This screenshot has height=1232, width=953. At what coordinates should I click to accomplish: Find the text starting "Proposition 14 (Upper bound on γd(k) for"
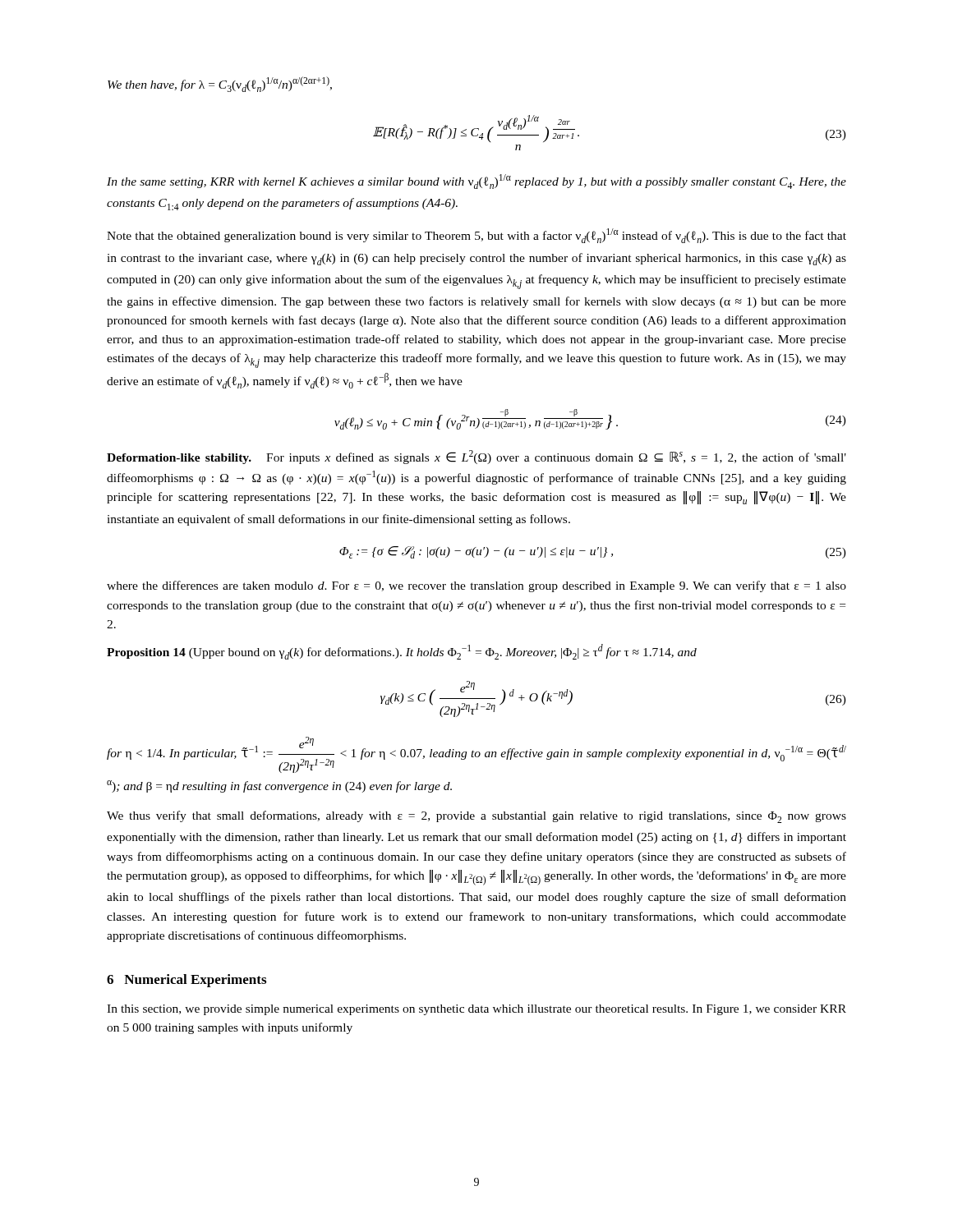(402, 653)
